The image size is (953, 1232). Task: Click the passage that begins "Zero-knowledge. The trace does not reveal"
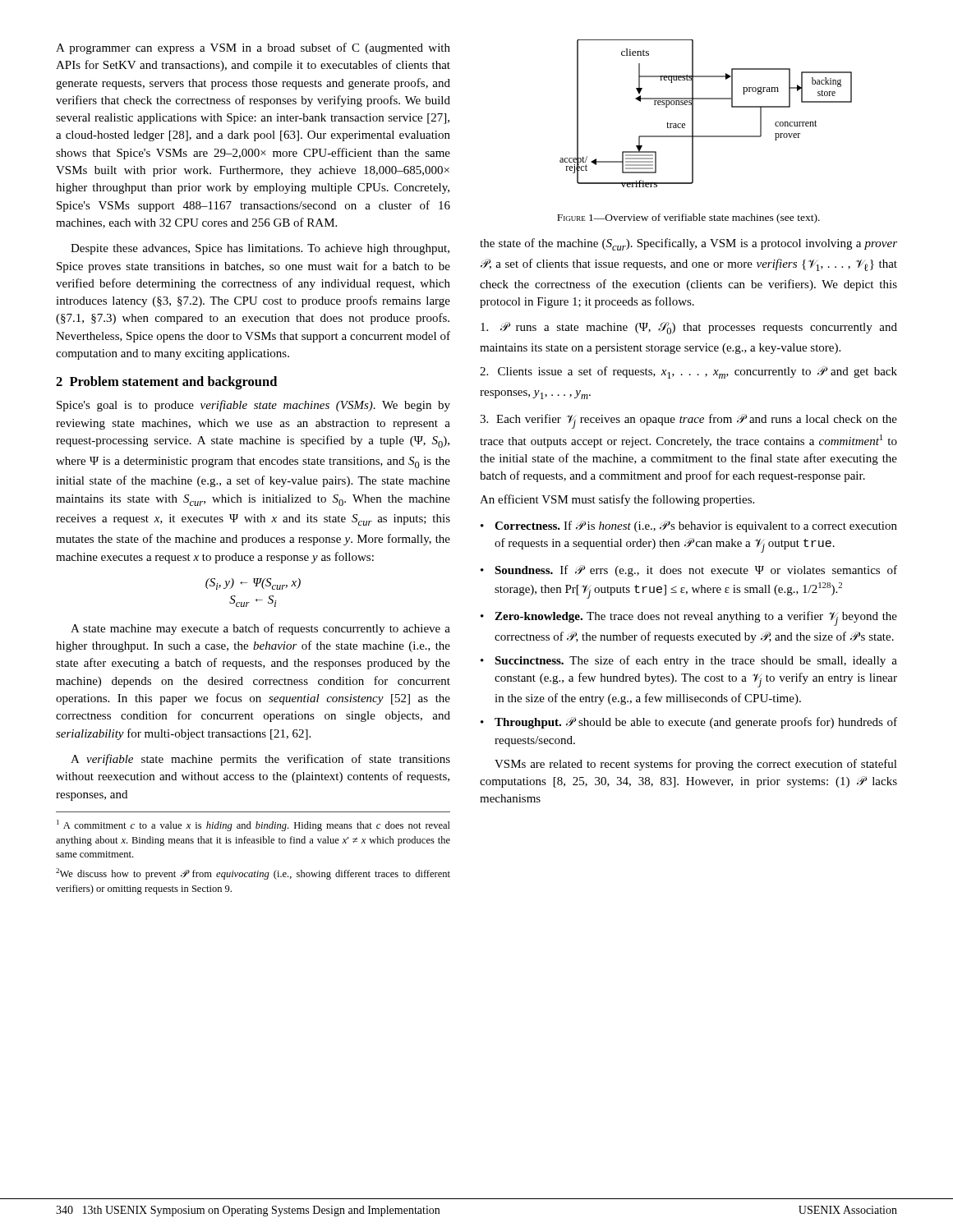coord(688,627)
